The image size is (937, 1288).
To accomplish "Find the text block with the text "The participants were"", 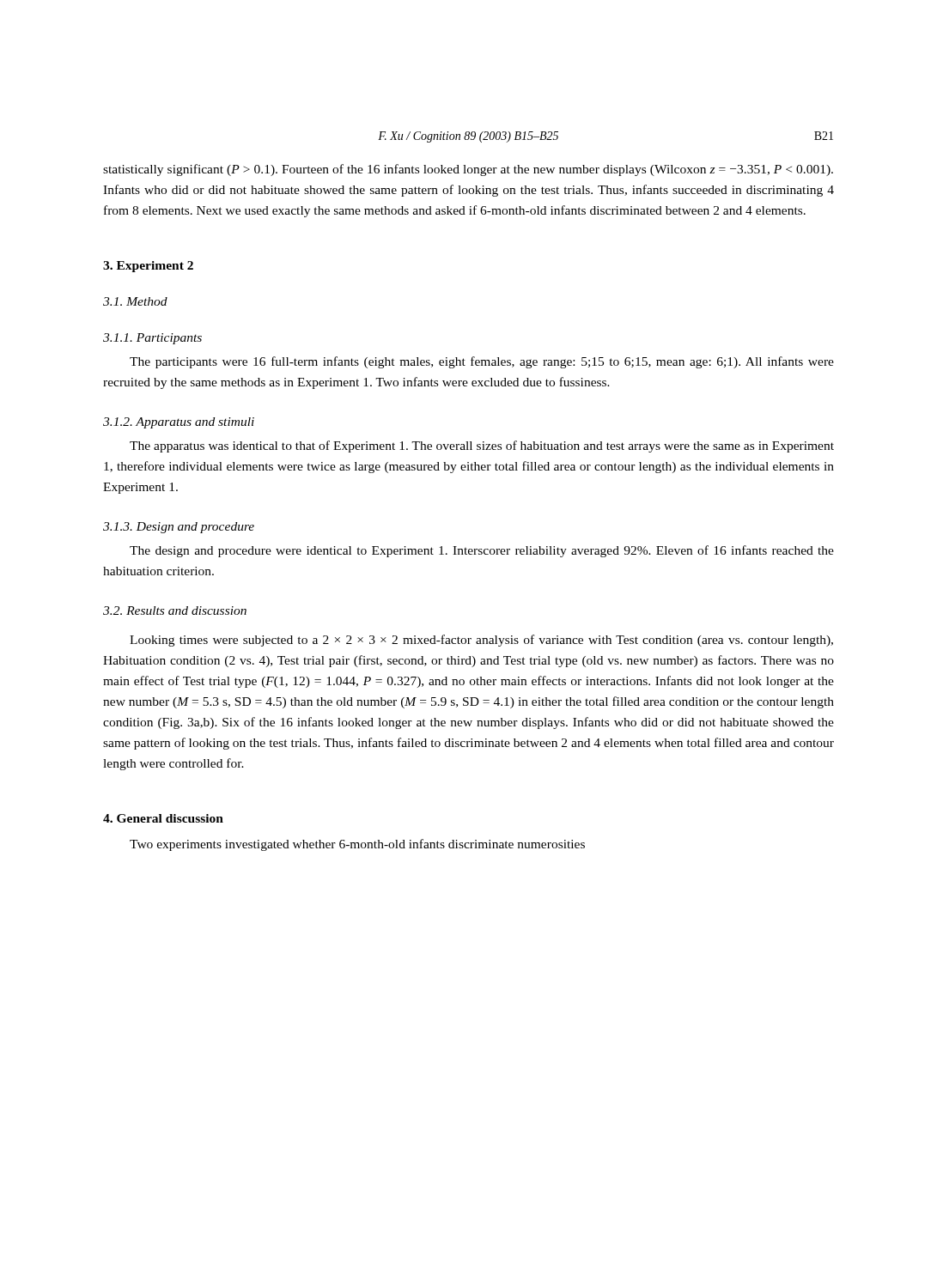I will (468, 372).
